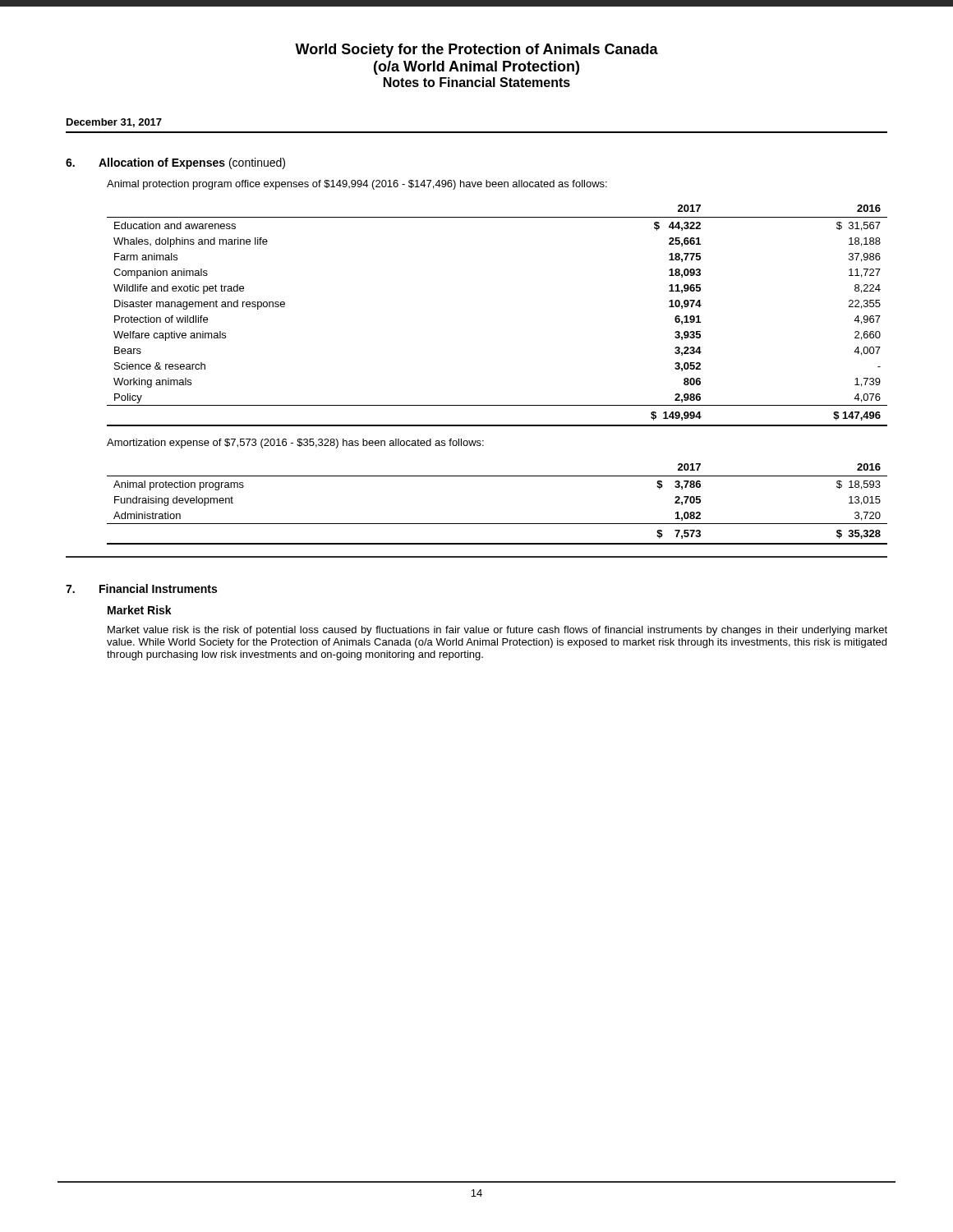Image resolution: width=953 pixels, height=1232 pixels.
Task: Where is the passage that starts "Market value risk is the risk of potential"?
Action: [497, 642]
